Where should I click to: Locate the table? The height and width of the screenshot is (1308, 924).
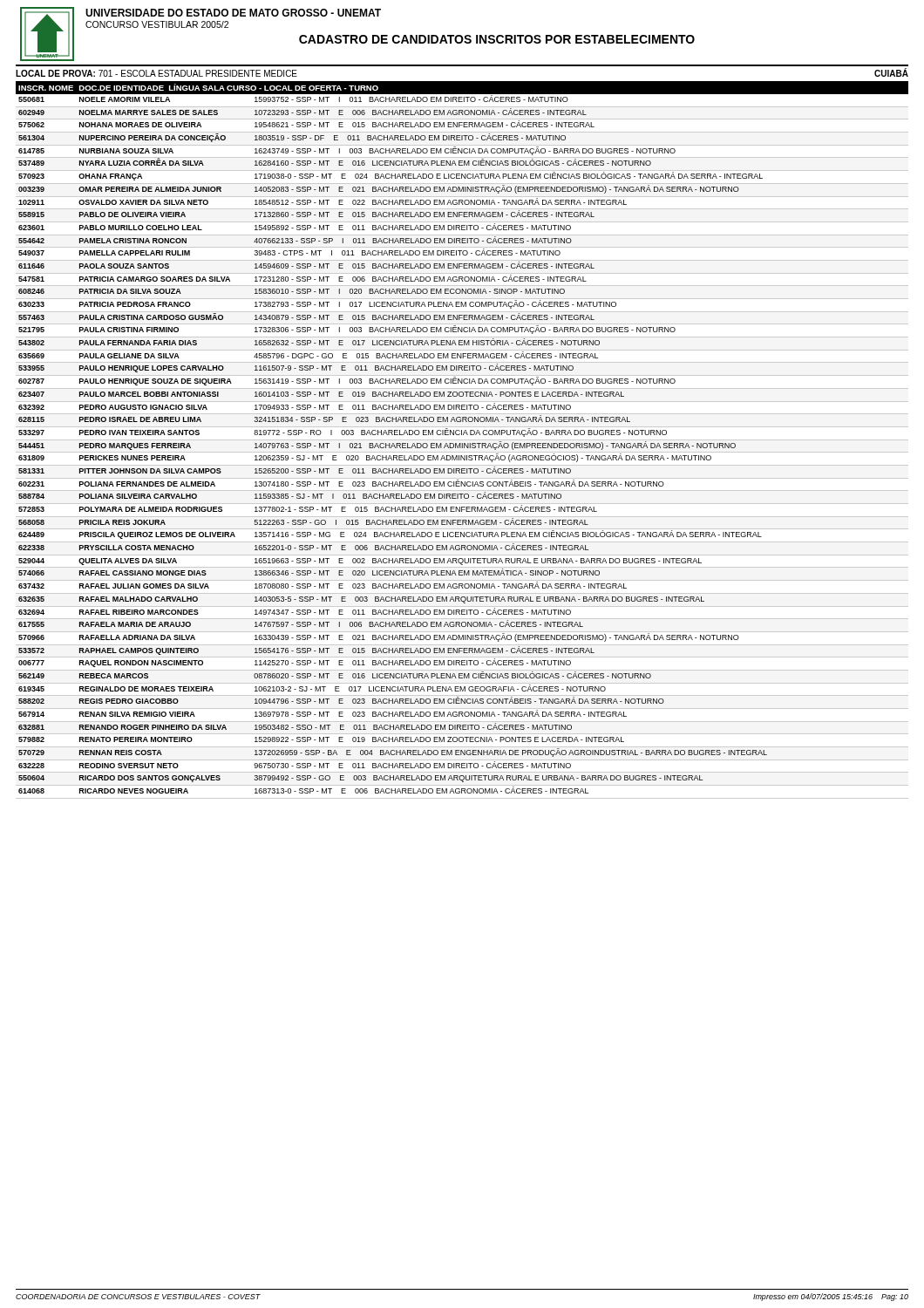tap(462, 440)
